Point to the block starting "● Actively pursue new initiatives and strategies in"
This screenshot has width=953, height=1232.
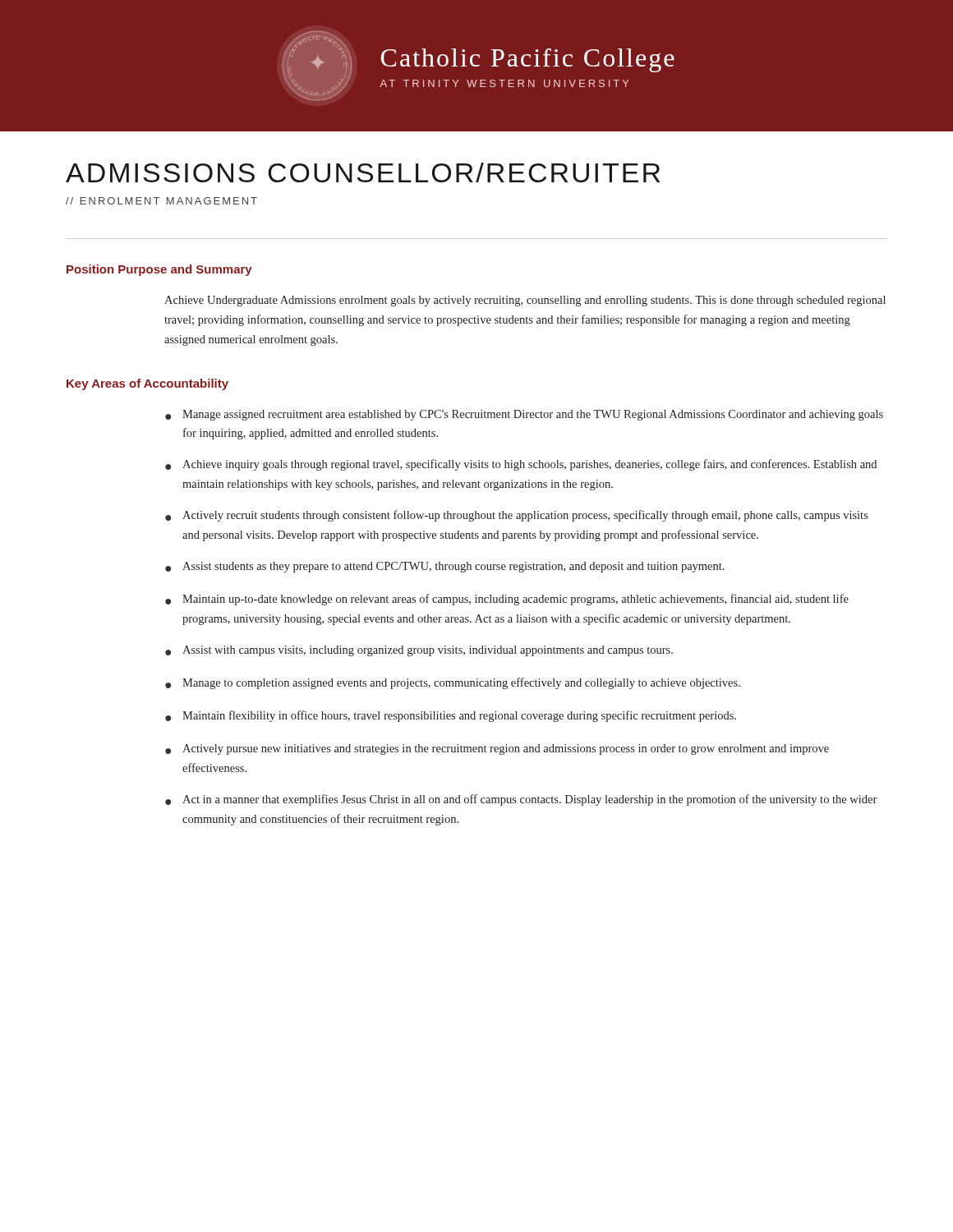tap(526, 759)
